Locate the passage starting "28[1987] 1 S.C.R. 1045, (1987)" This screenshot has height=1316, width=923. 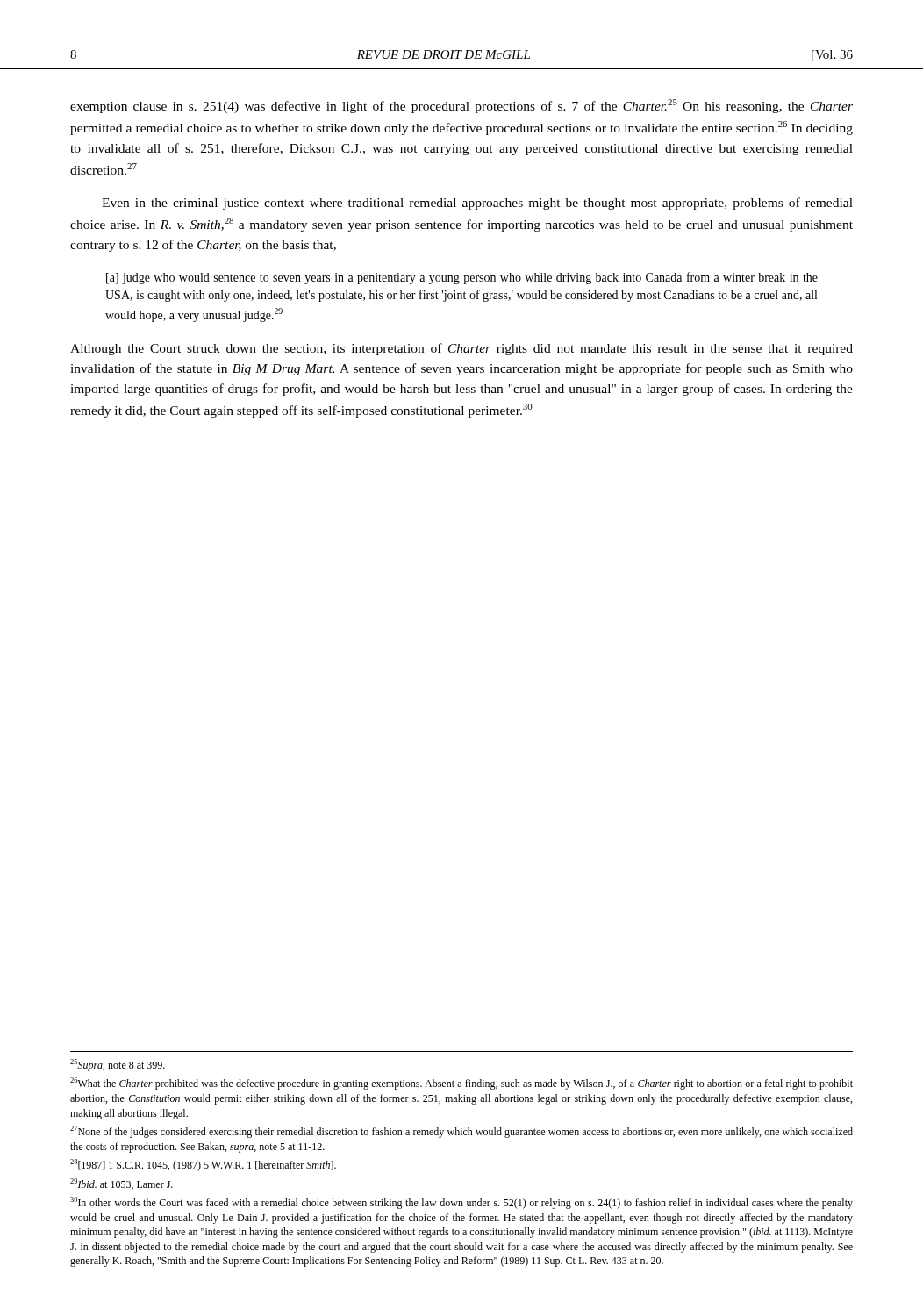point(203,1165)
